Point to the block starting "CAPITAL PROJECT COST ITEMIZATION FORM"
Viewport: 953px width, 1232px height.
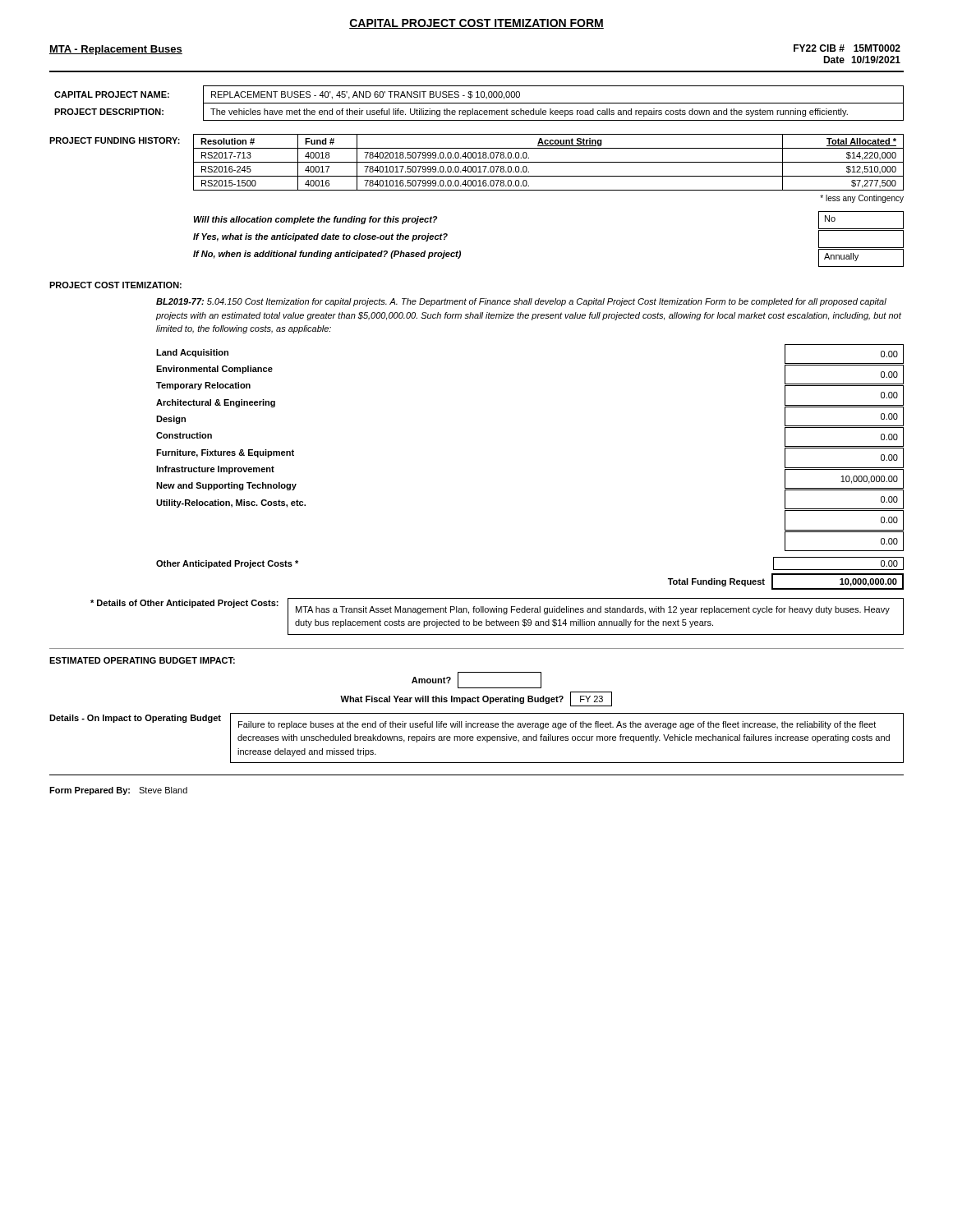coord(476,23)
